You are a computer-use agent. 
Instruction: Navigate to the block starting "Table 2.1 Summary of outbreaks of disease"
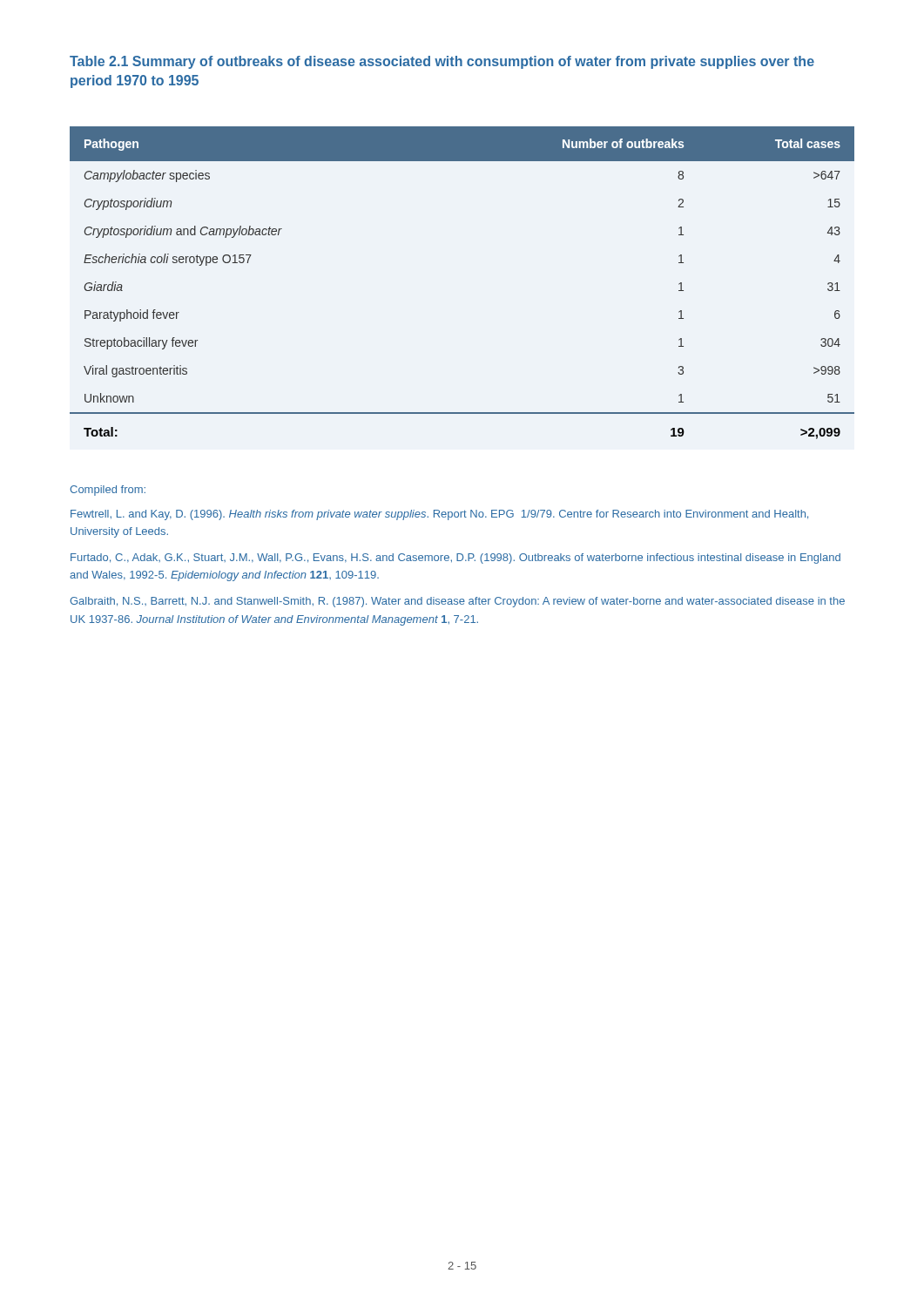442,71
